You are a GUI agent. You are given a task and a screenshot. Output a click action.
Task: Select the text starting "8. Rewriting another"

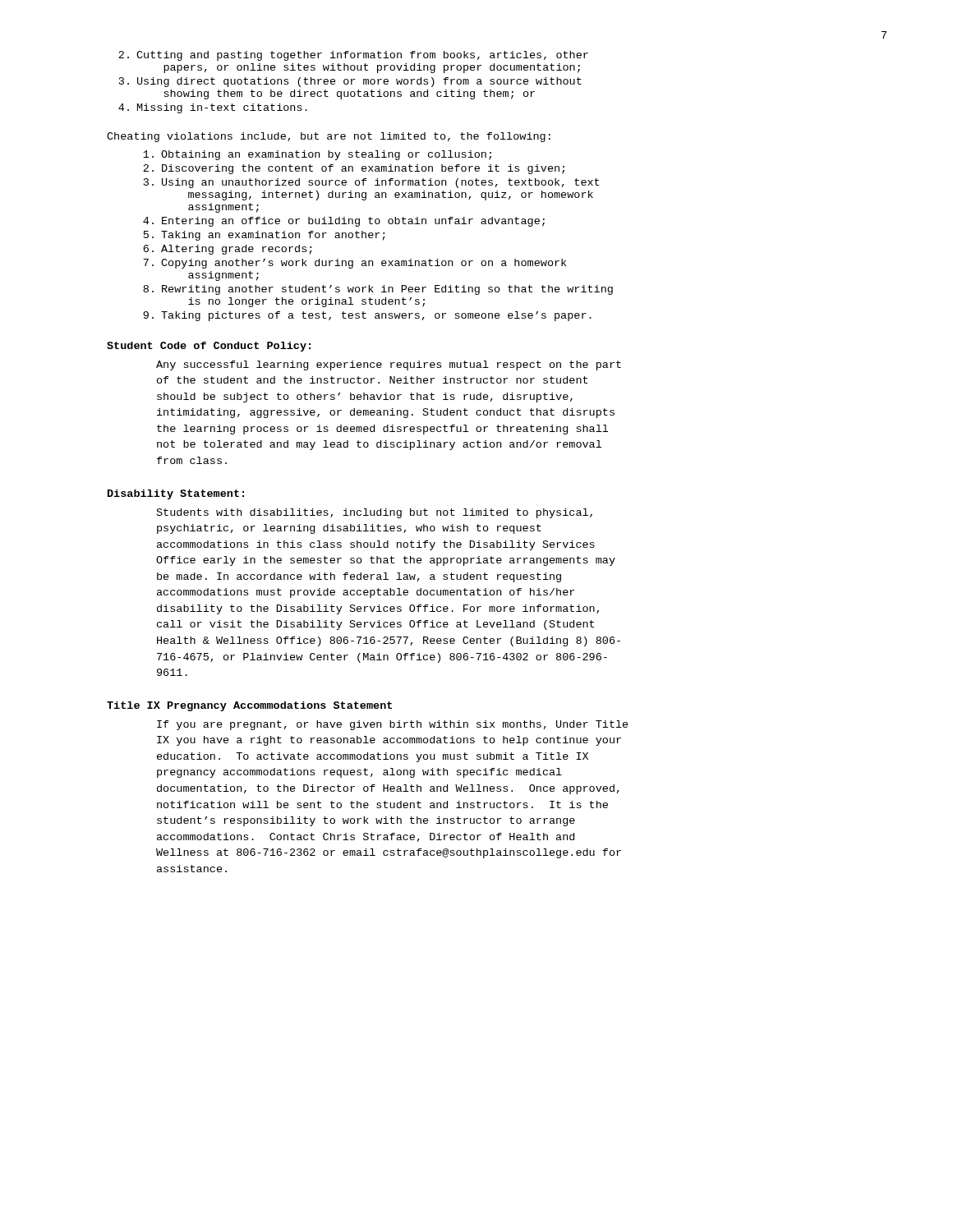(509, 295)
